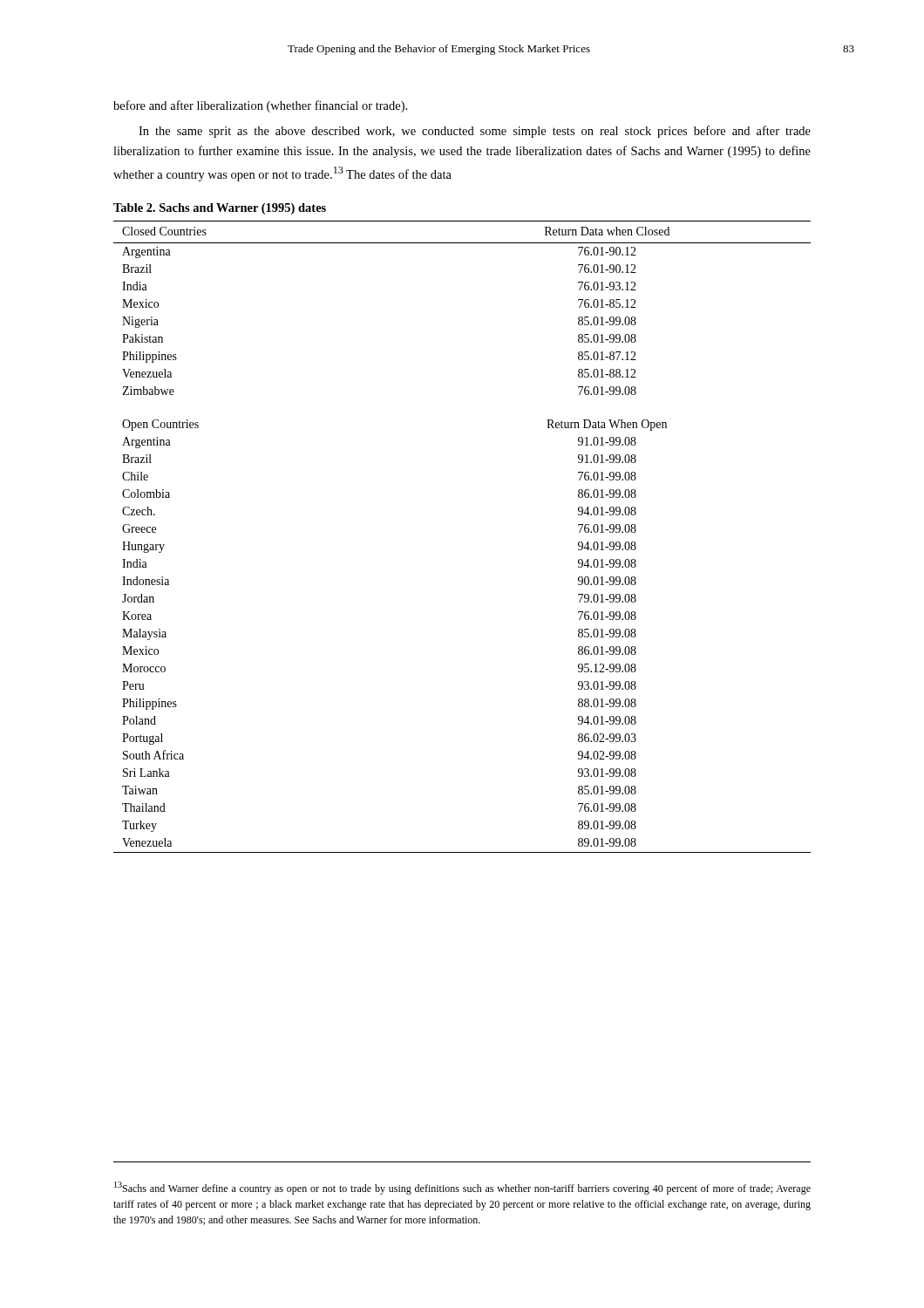
Task: Click on the table containing "Return Data when"
Action: click(x=462, y=536)
